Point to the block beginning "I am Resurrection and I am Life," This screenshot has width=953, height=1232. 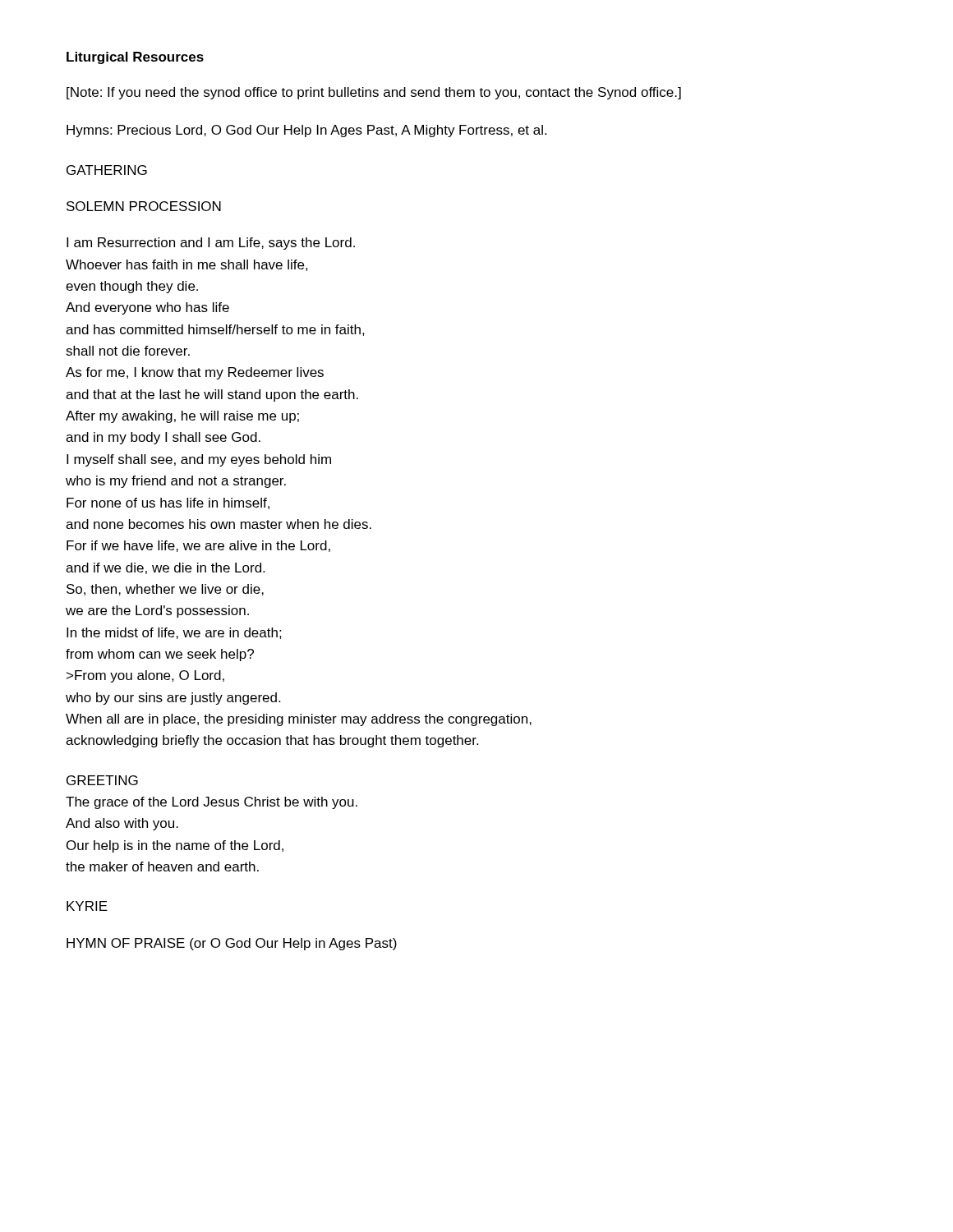point(211,244)
